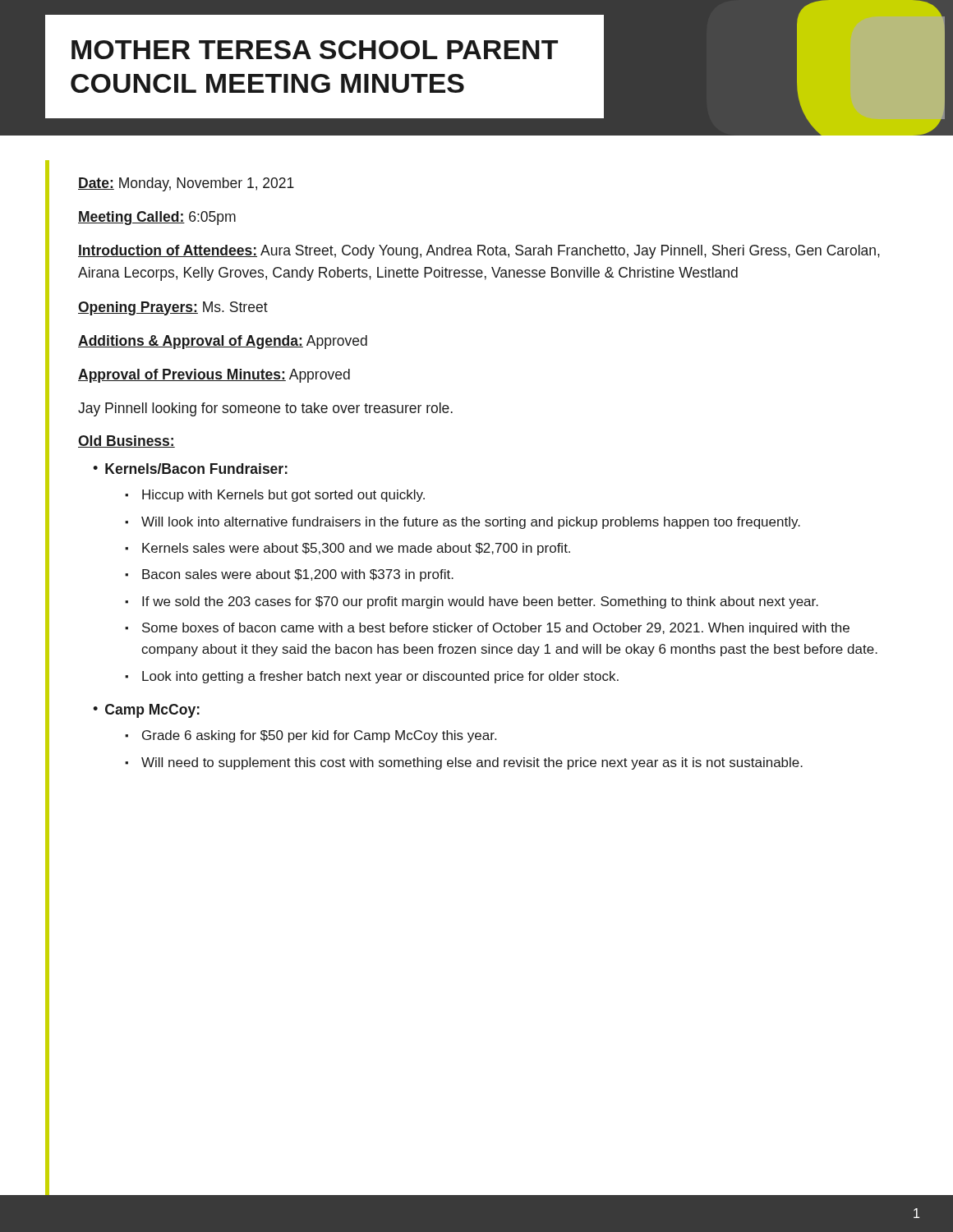953x1232 pixels.
Task: Locate the section header containing "Old Business:"
Action: [x=126, y=441]
